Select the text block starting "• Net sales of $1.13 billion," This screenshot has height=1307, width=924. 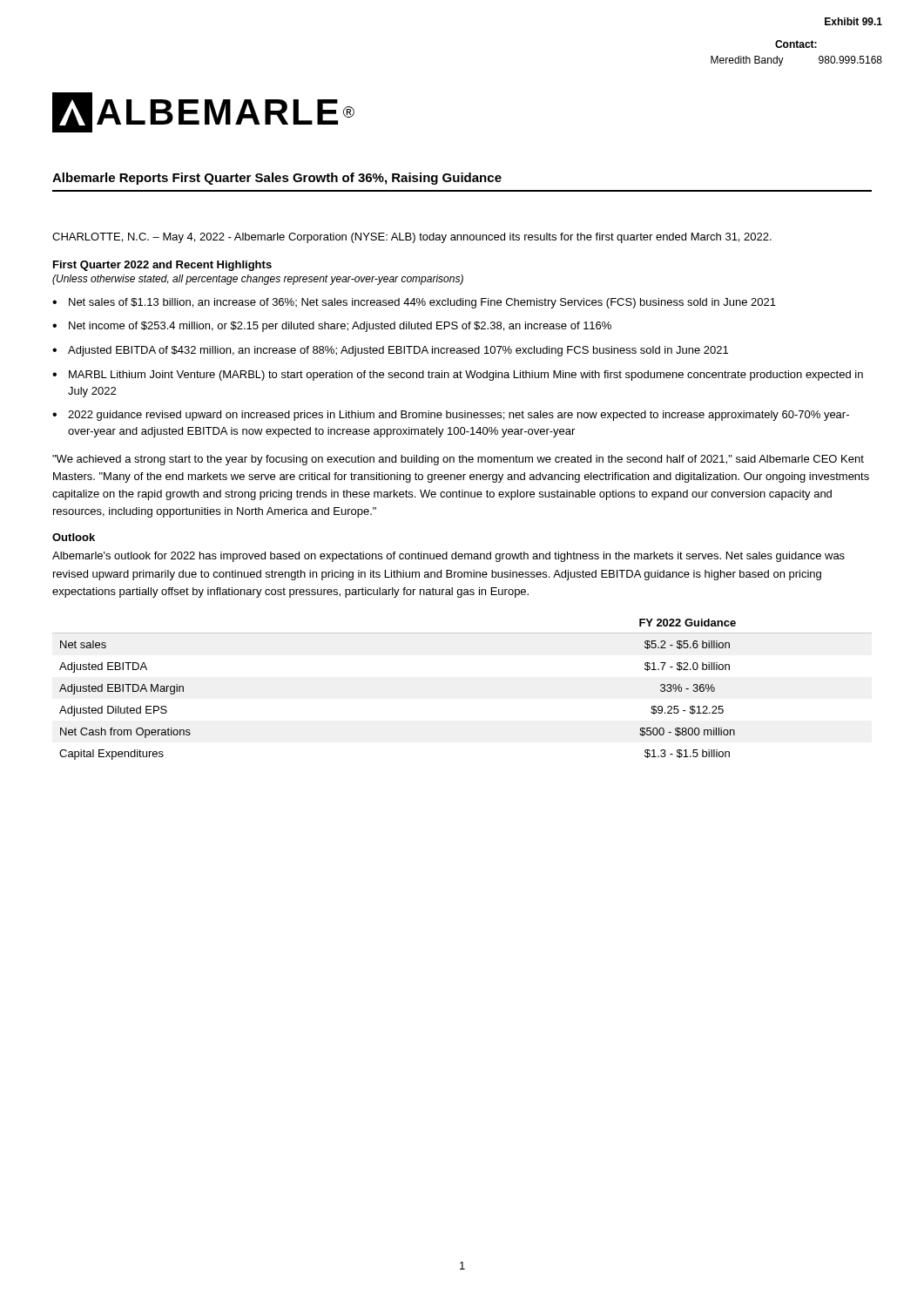pyautogui.click(x=462, y=302)
